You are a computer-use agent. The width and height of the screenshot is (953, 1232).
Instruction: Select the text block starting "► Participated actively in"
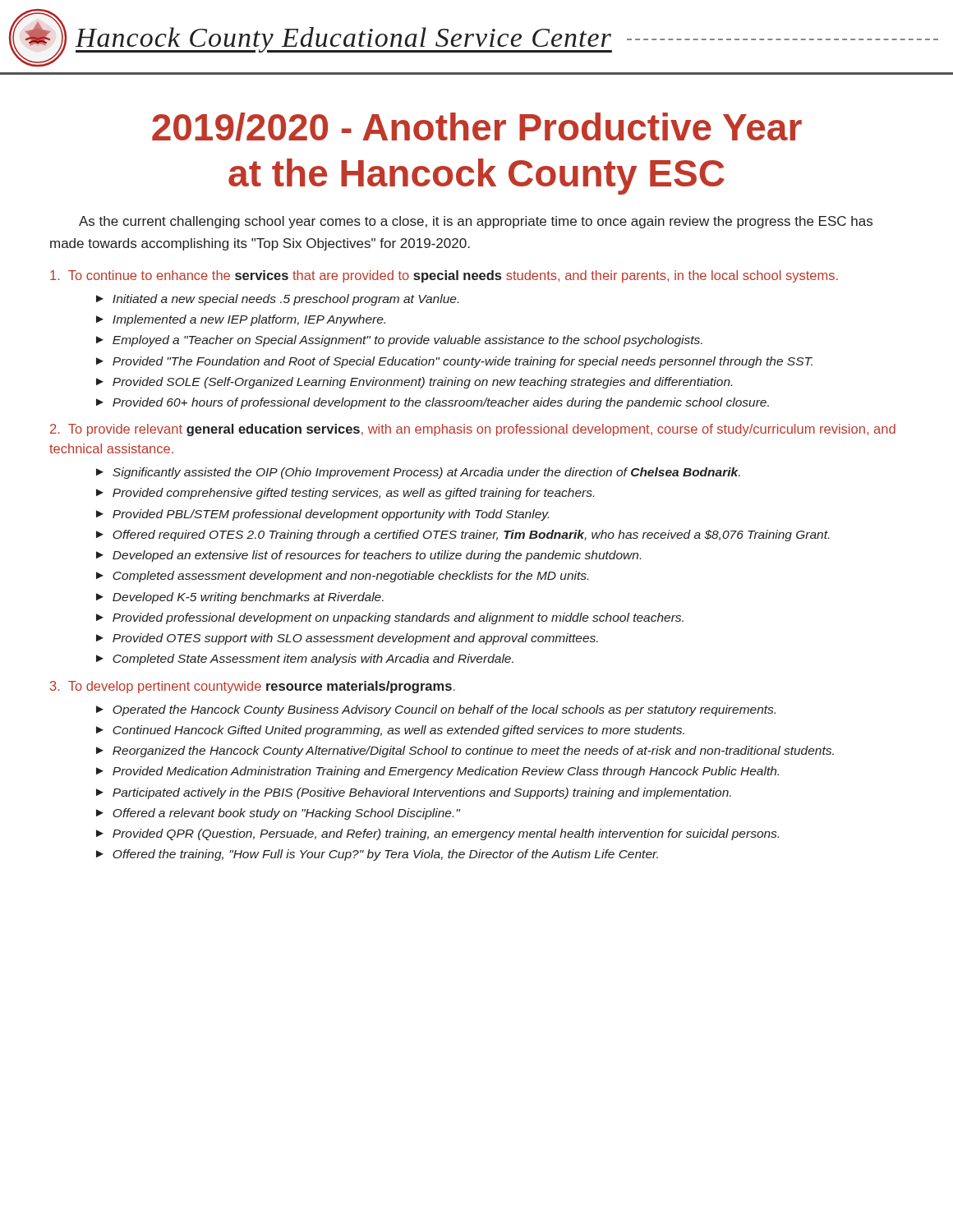413,792
